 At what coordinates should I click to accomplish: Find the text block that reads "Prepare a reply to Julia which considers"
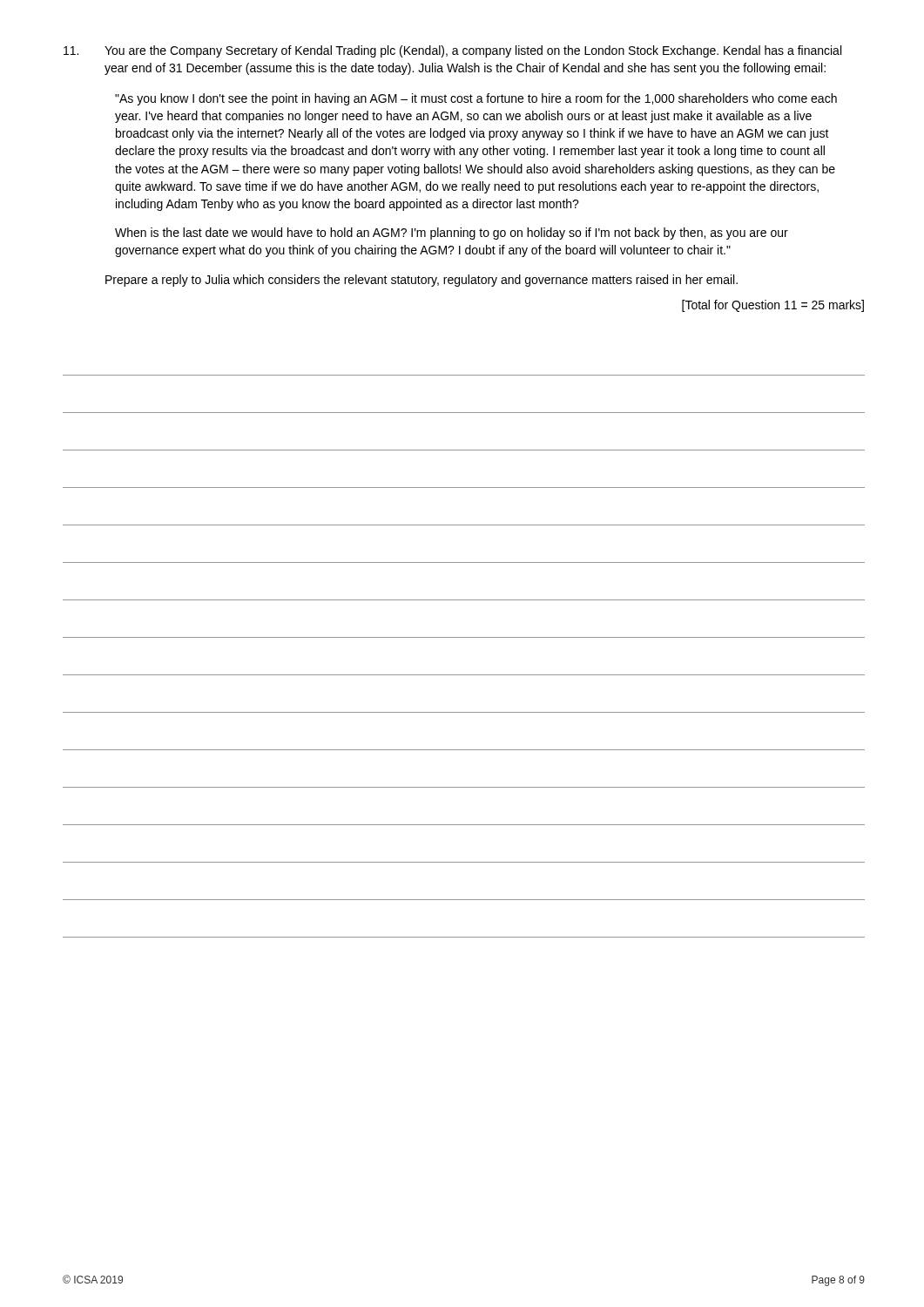click(x=422, y=280)
